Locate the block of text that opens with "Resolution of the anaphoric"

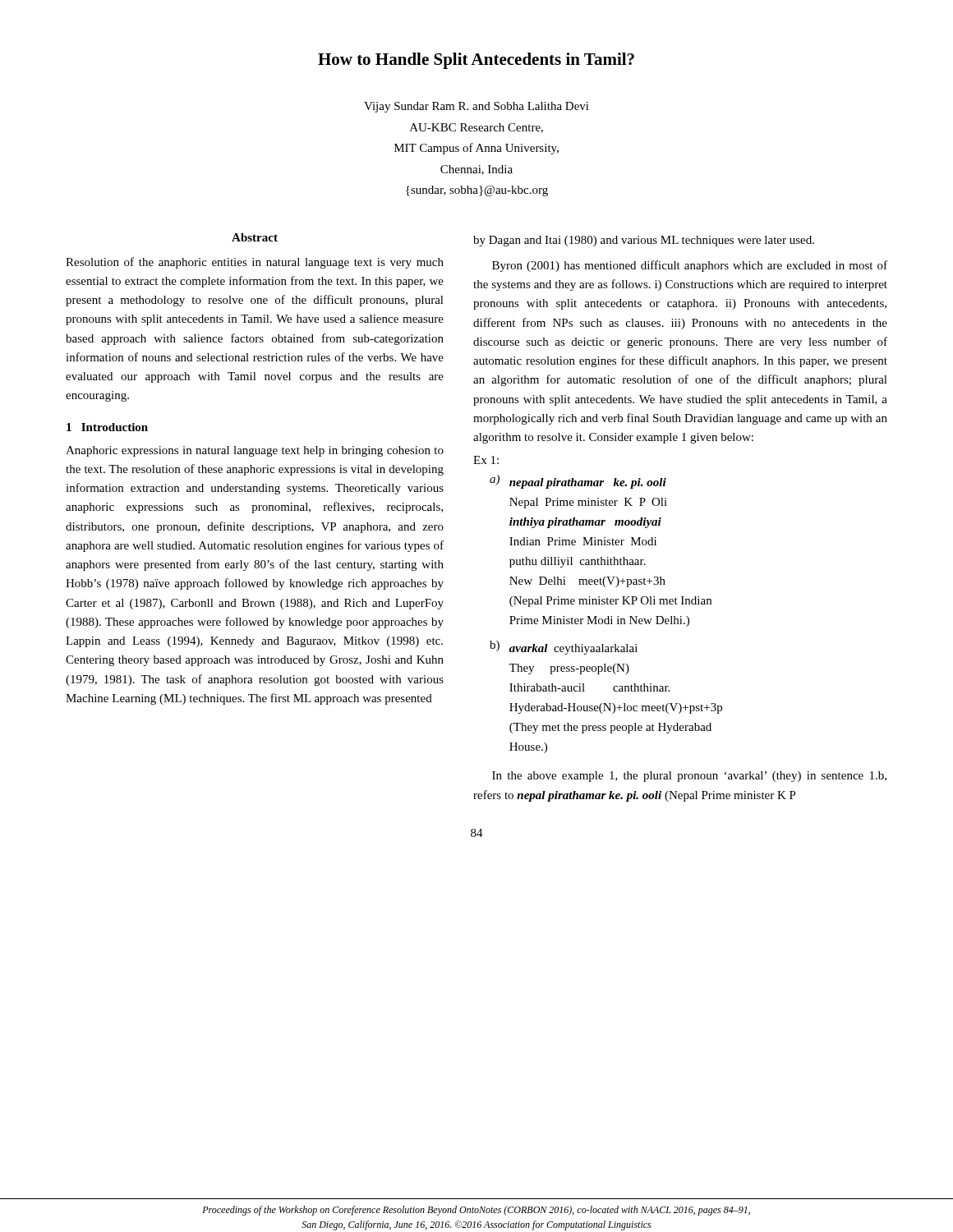coord(255,328)
